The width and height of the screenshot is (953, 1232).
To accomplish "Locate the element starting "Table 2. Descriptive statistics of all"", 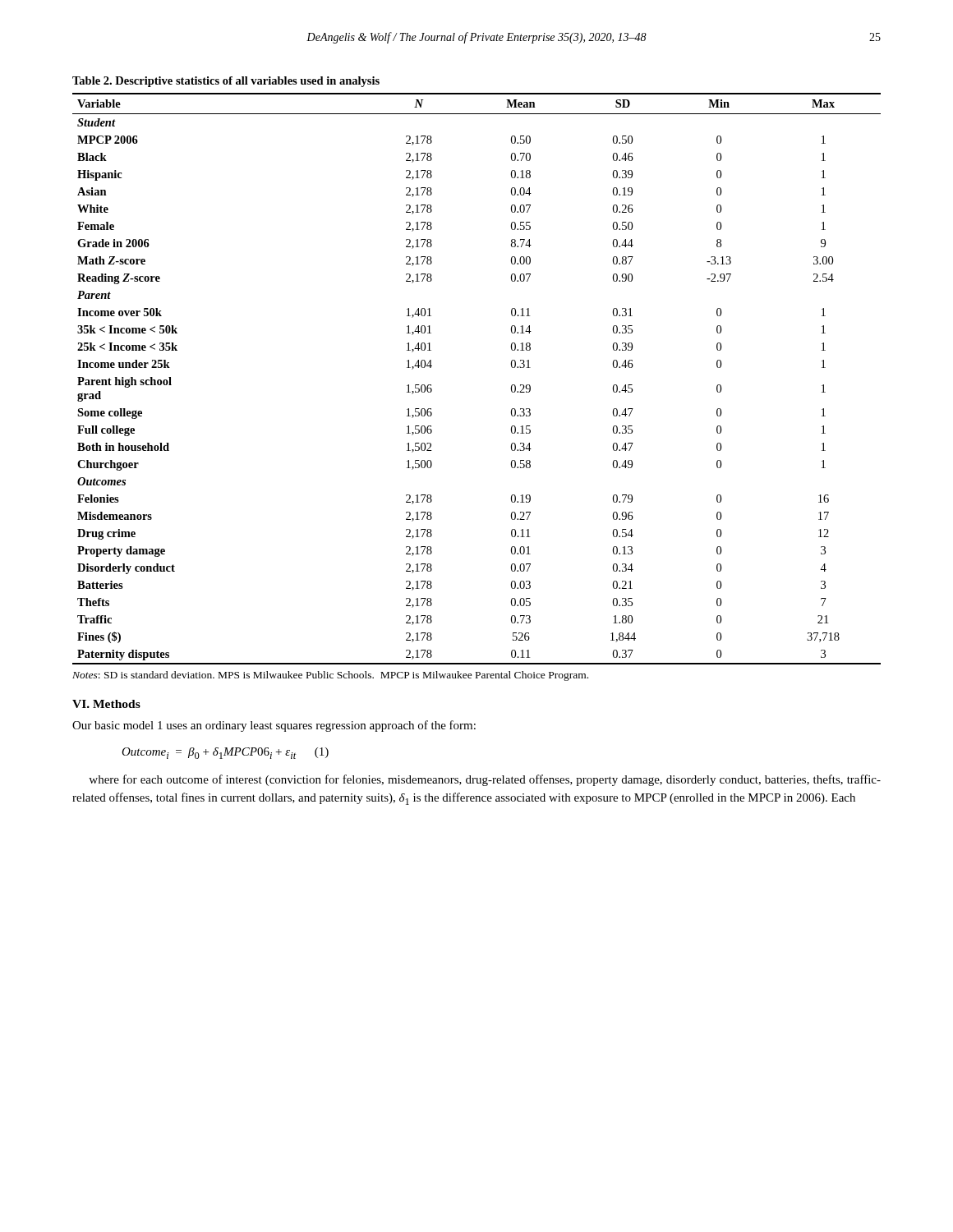I will pos(226,81).
